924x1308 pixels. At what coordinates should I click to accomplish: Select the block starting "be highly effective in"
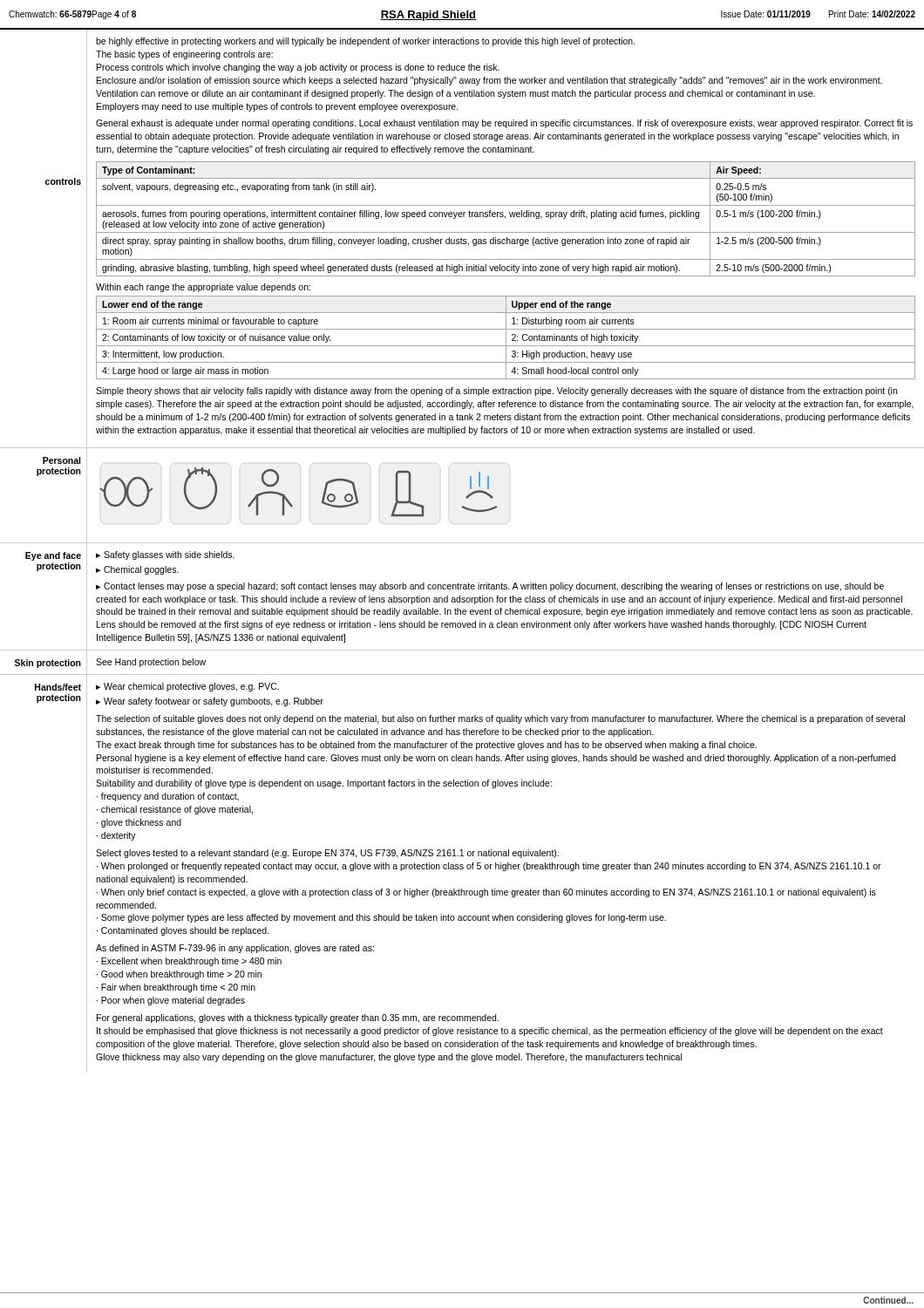pos(489,73)
